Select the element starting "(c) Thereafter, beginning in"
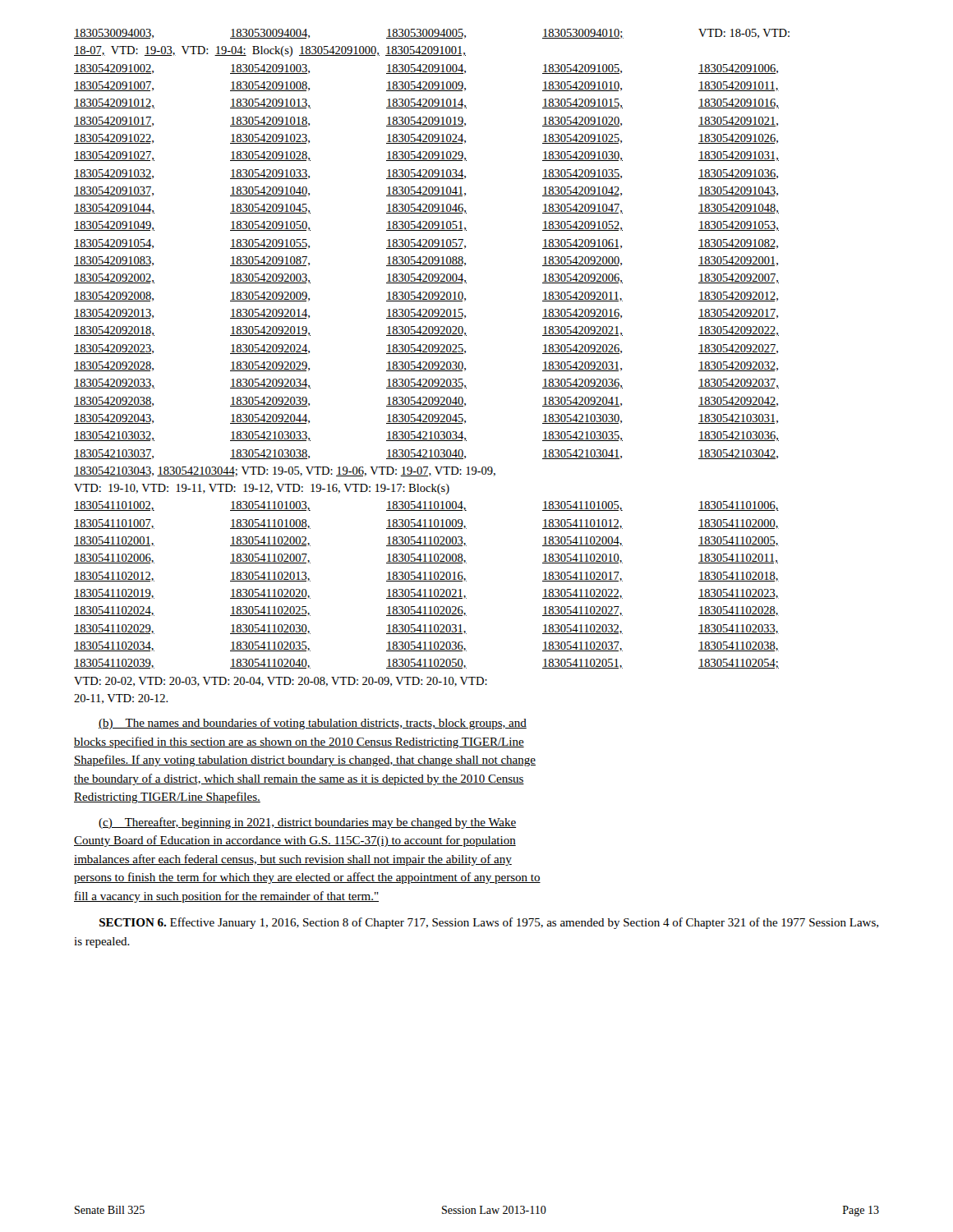The image size is (953, 1232). coord(307,859)
